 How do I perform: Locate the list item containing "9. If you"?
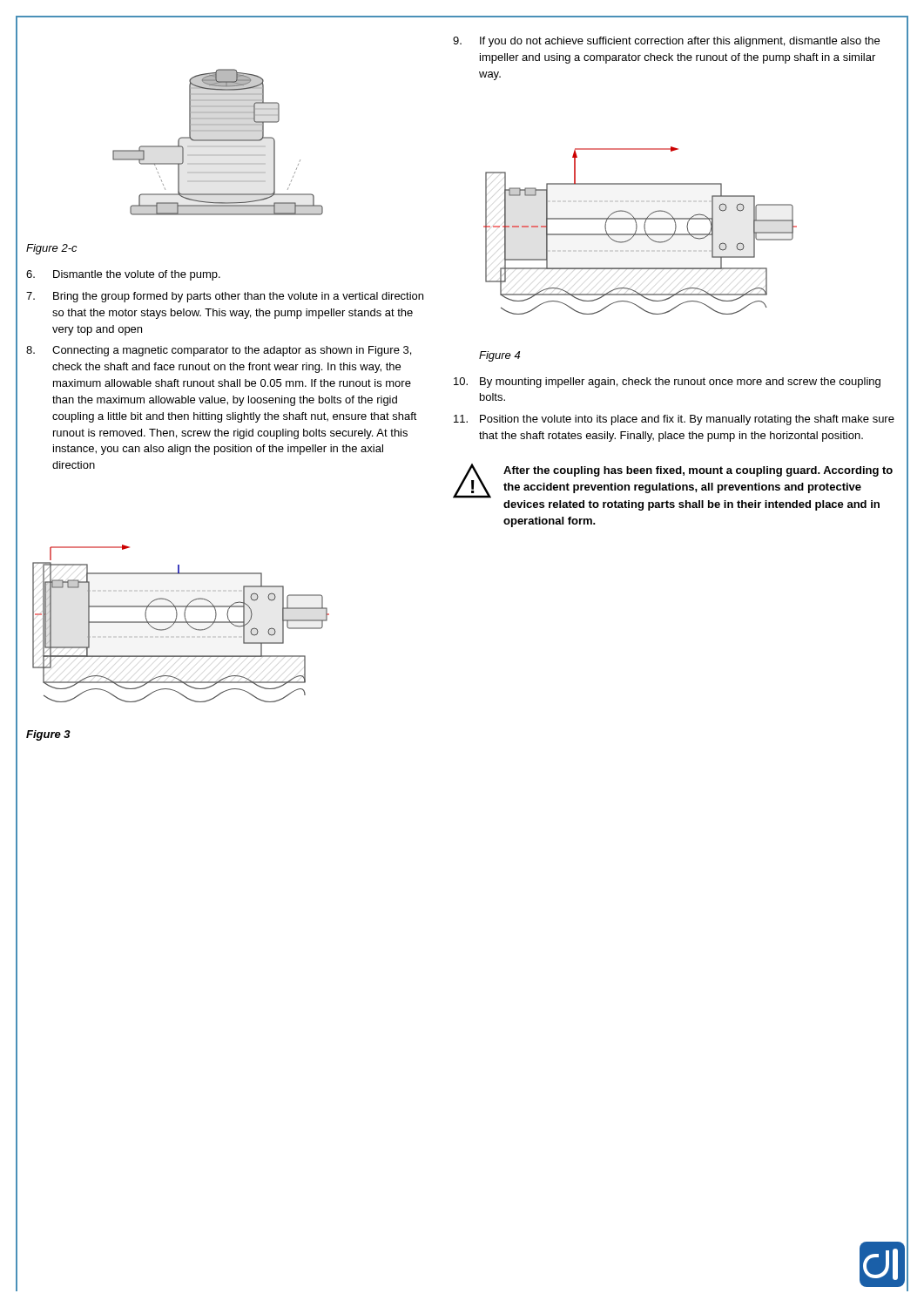click(675, 58)
